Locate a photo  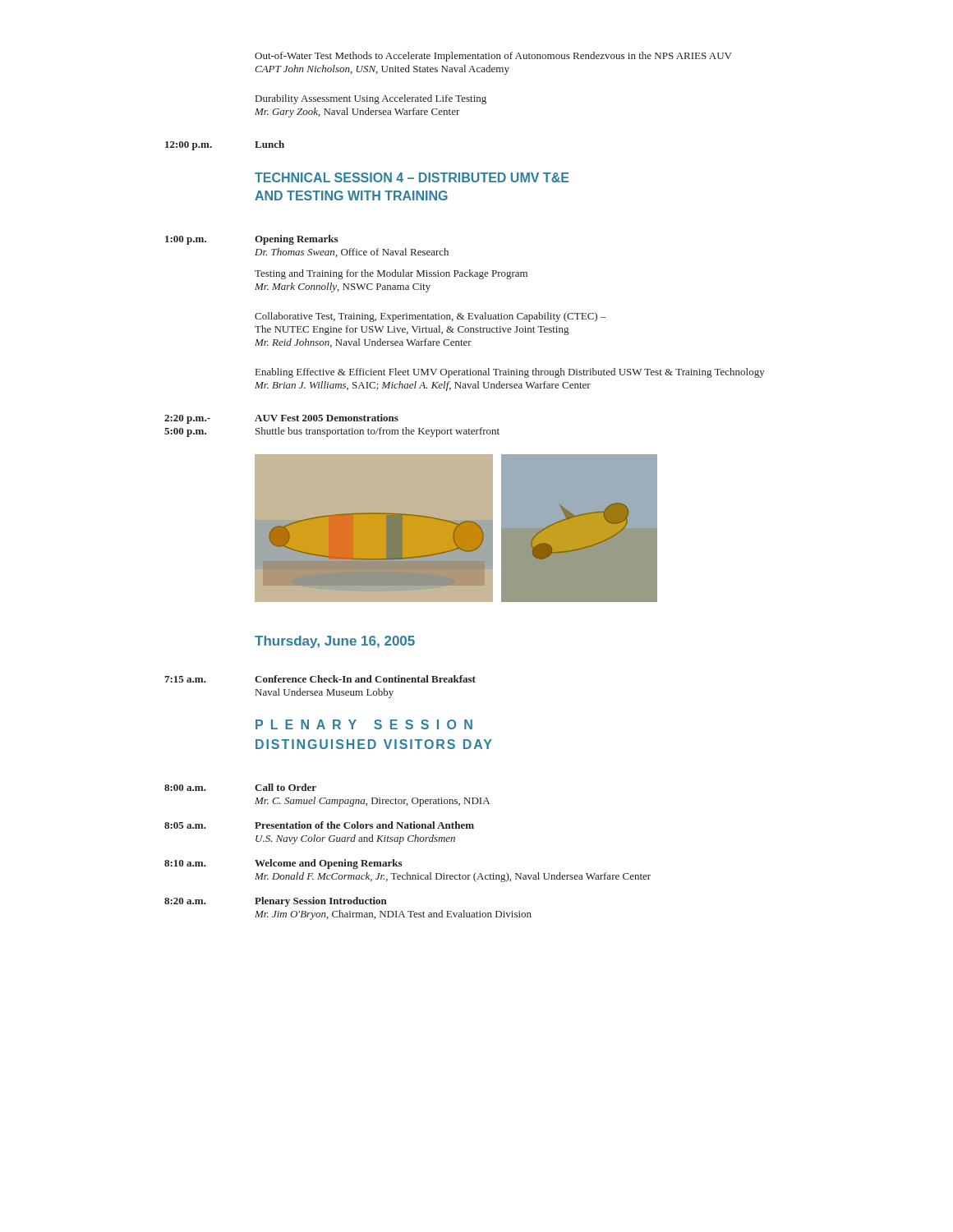[563, 528]
